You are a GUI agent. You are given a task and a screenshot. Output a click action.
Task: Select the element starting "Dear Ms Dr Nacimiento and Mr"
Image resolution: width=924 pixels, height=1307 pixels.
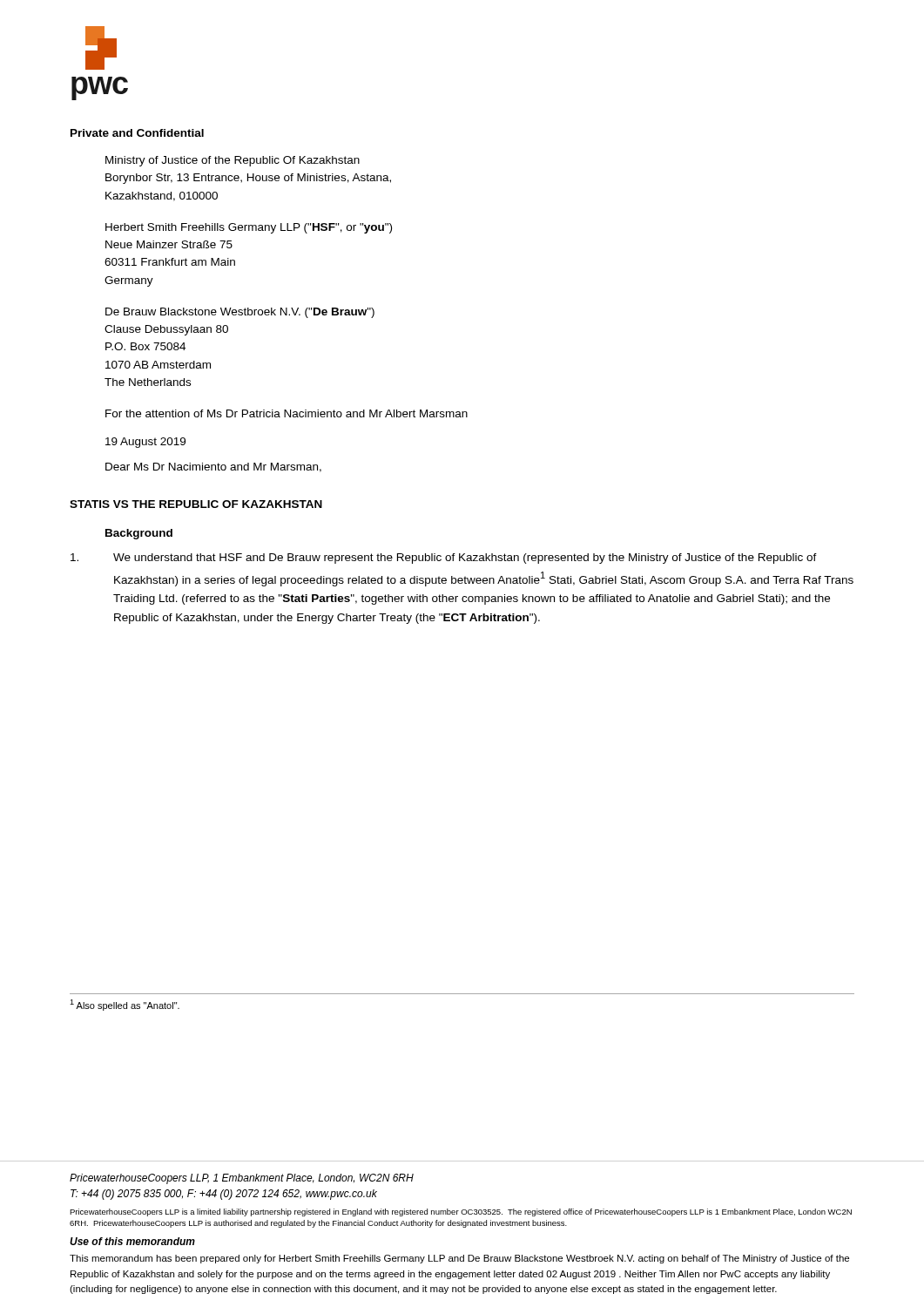point(213,467)
